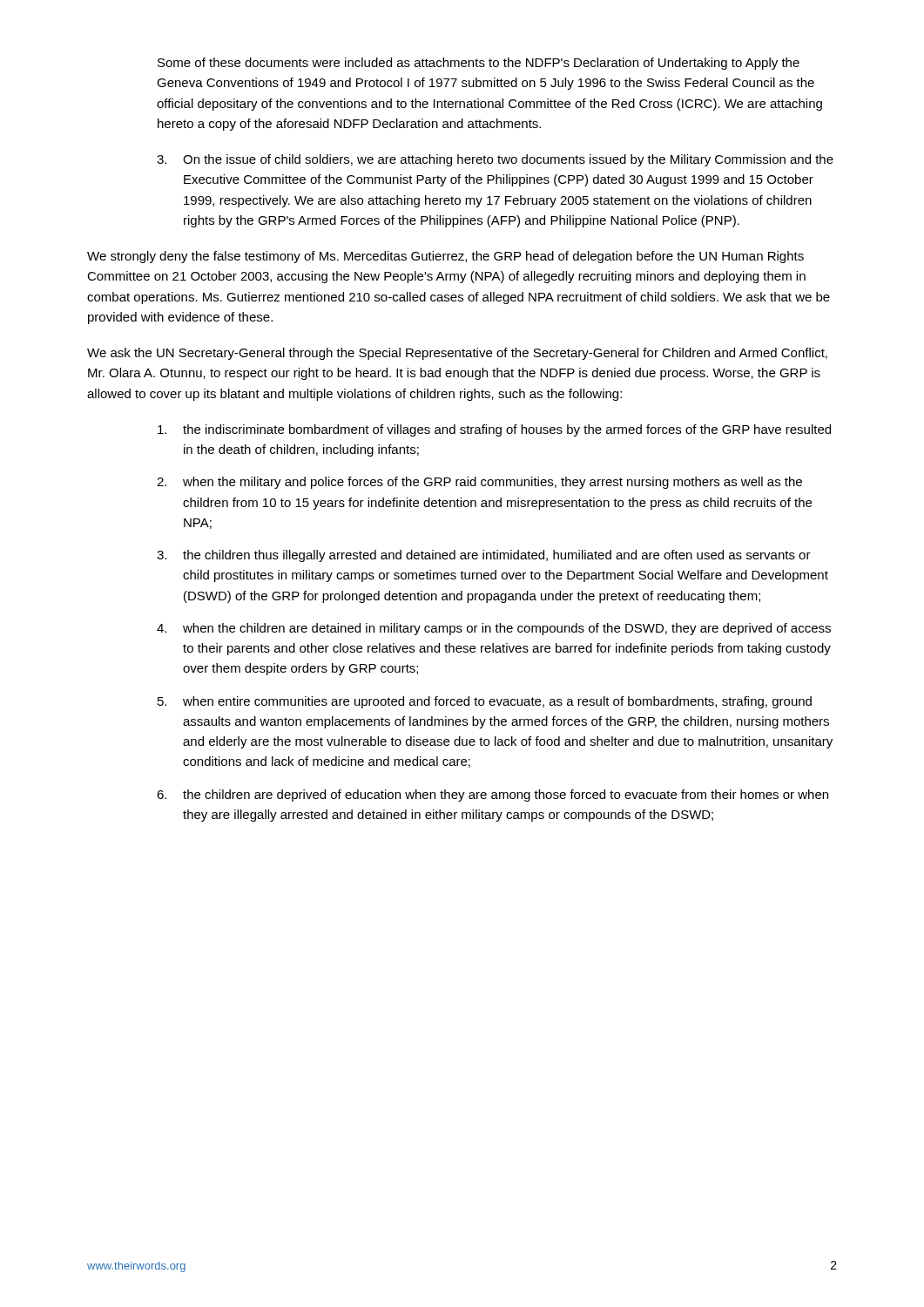Click on the element starting "3. the children thus illegally"
The width and height of the screenshot is (924, 1307).
tap(497, 575)
